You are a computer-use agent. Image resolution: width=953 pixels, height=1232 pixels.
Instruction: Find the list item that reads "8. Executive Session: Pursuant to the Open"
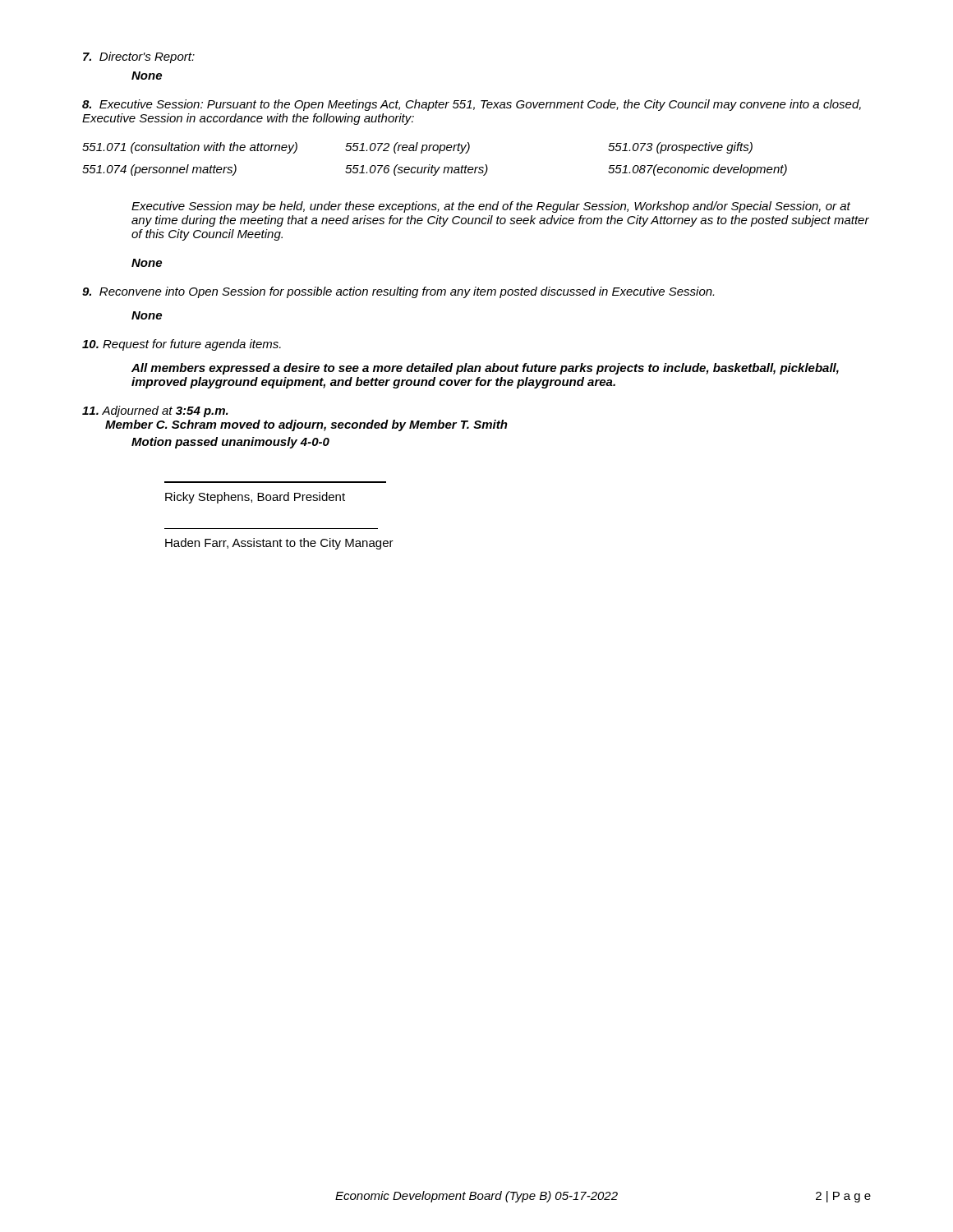[x=472, y=111]
